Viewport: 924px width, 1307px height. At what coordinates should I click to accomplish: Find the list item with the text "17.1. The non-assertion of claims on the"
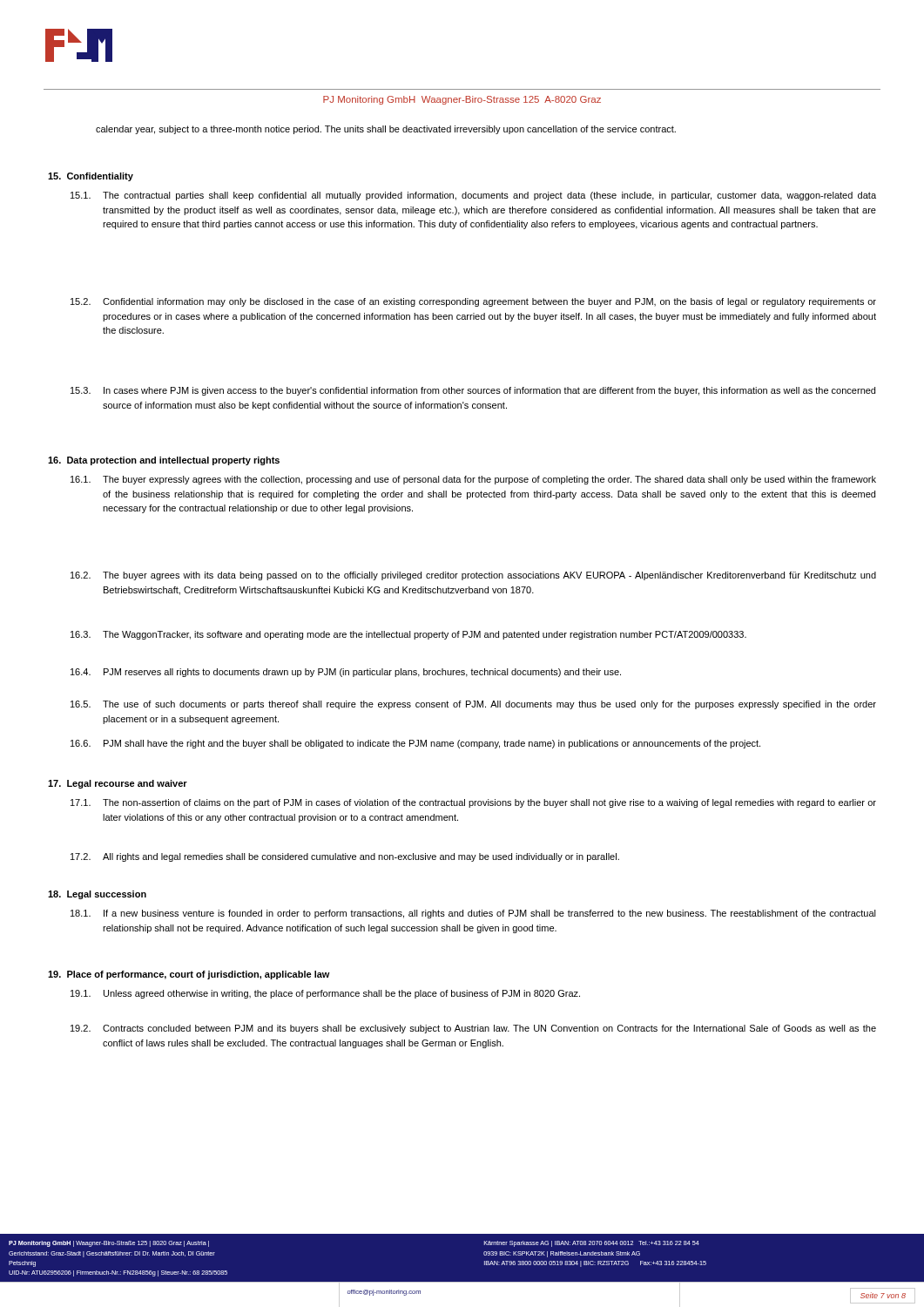[473, 810]
